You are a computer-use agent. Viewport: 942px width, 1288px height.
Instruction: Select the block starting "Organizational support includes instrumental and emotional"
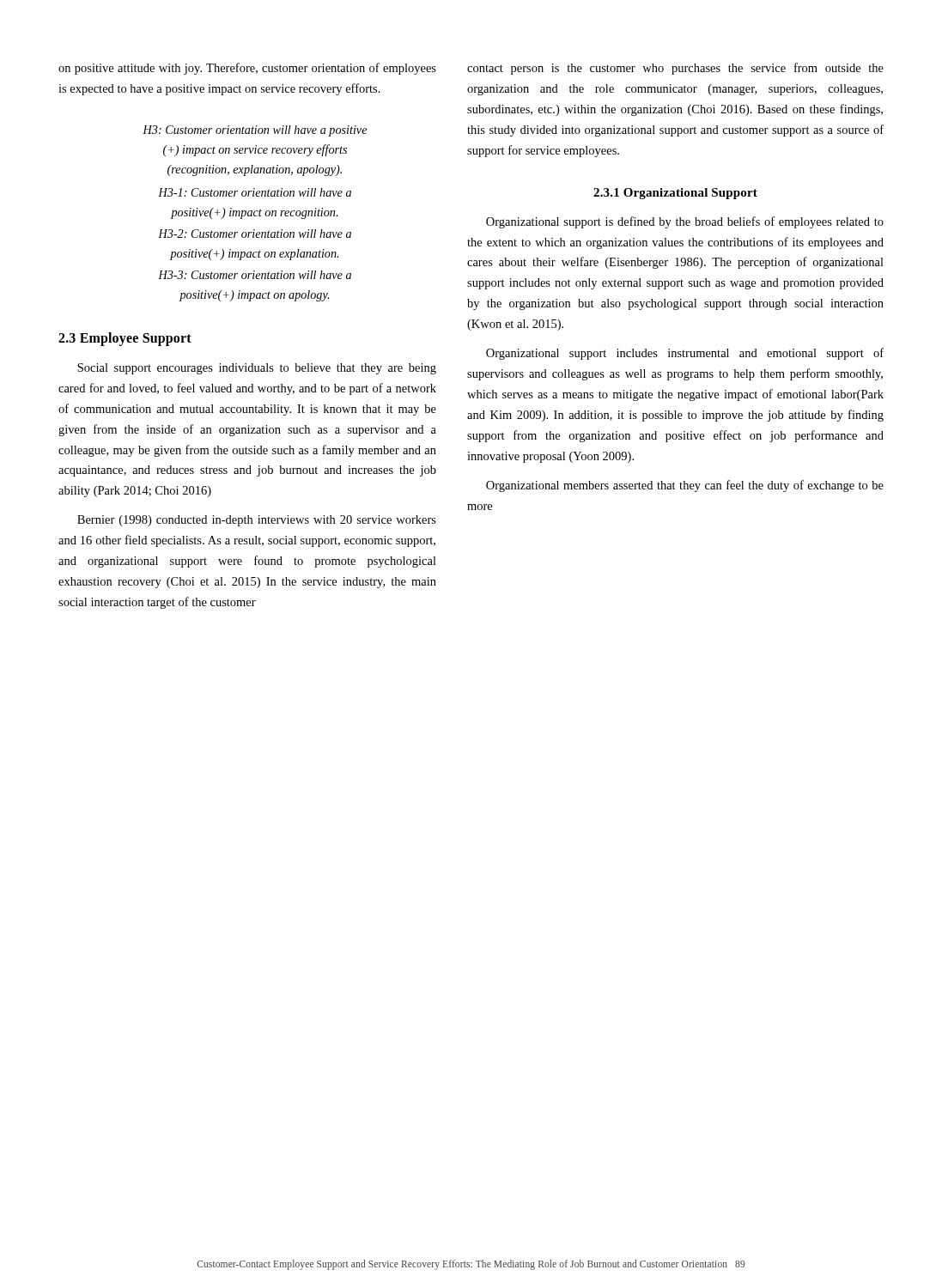tap(675, 404)
